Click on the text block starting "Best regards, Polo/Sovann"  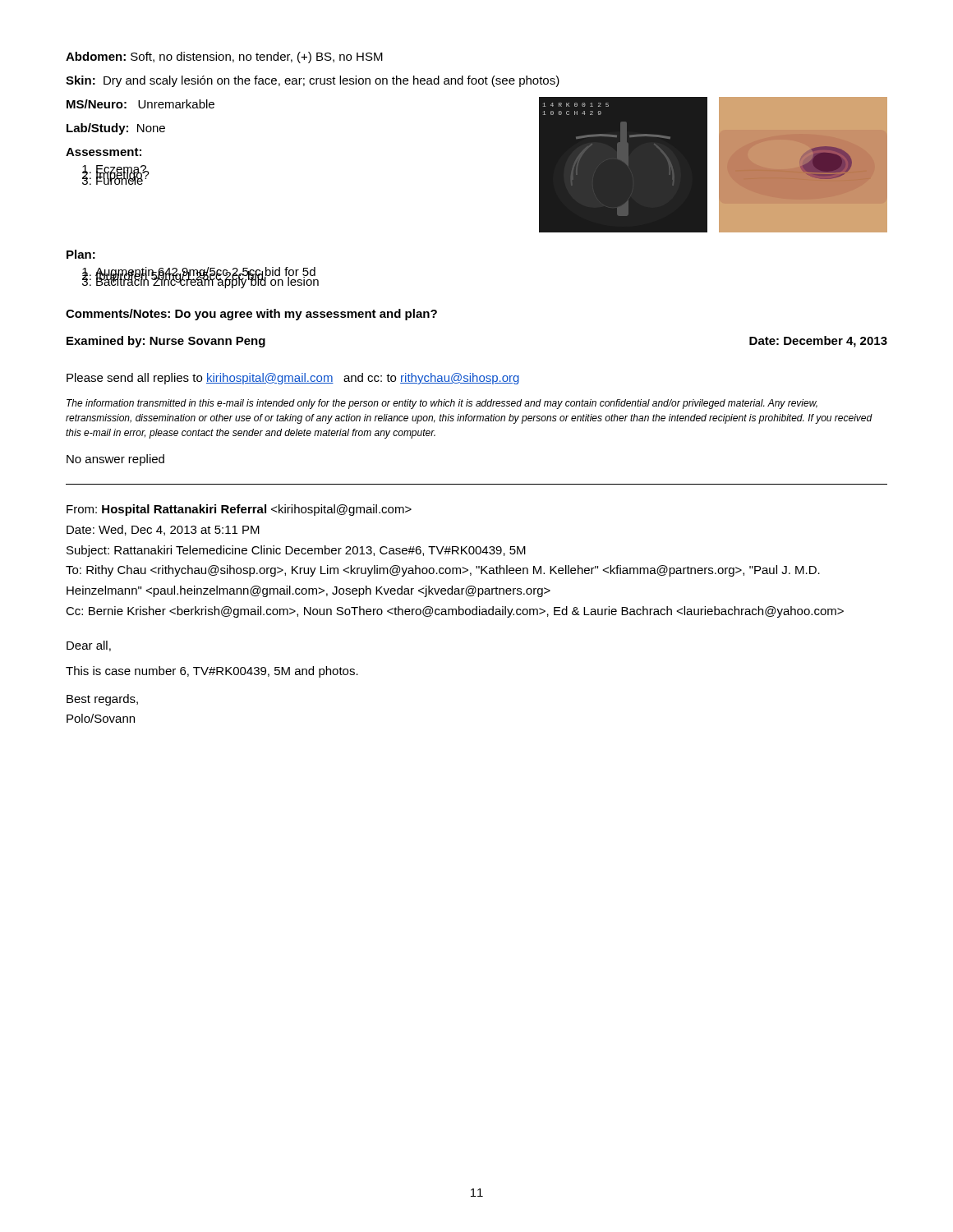pyautogui.click(x=102, y=708)
